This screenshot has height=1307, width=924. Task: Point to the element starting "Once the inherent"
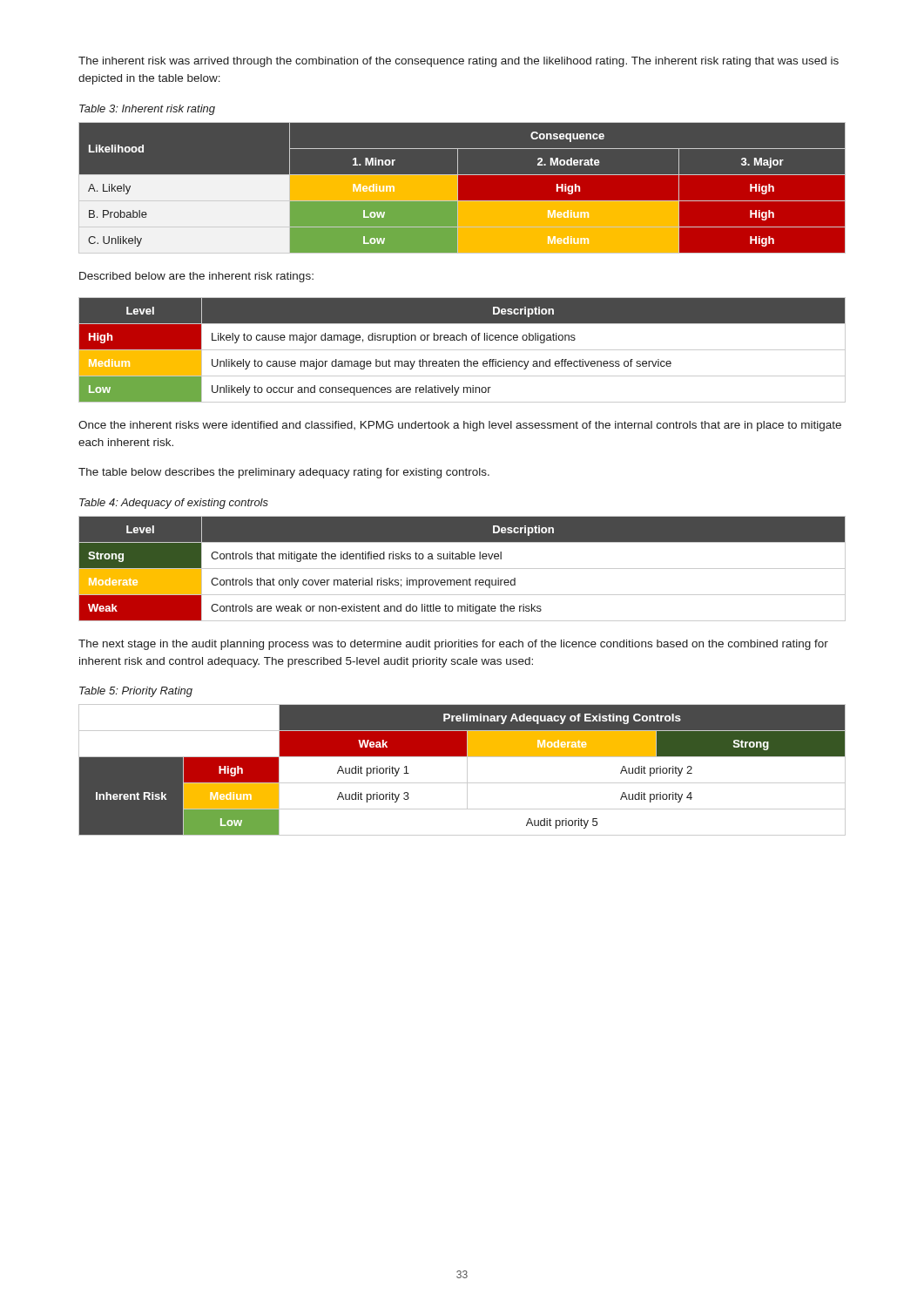click(460, 433)
